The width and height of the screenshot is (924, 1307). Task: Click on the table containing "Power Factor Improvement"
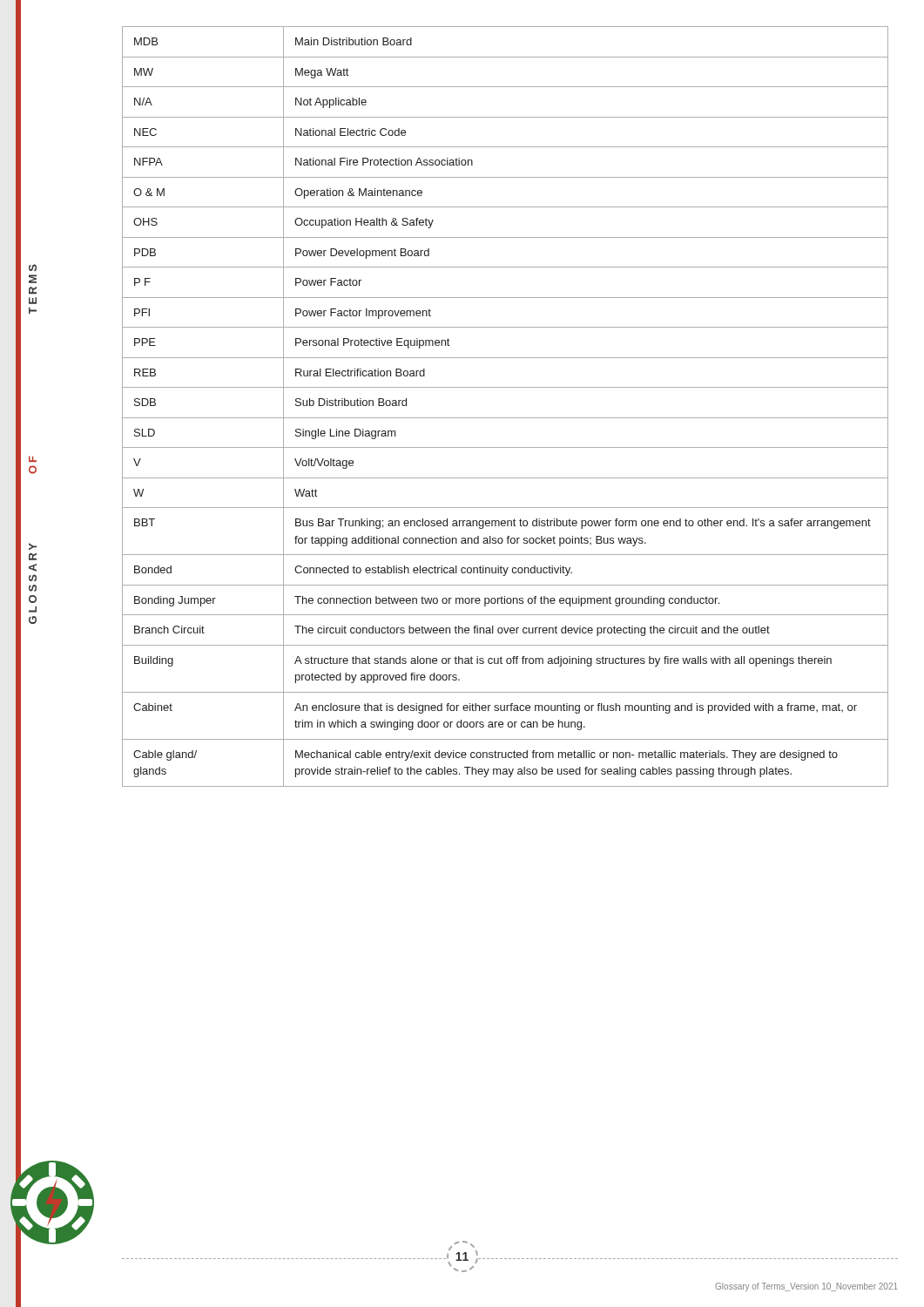(505, 406)
